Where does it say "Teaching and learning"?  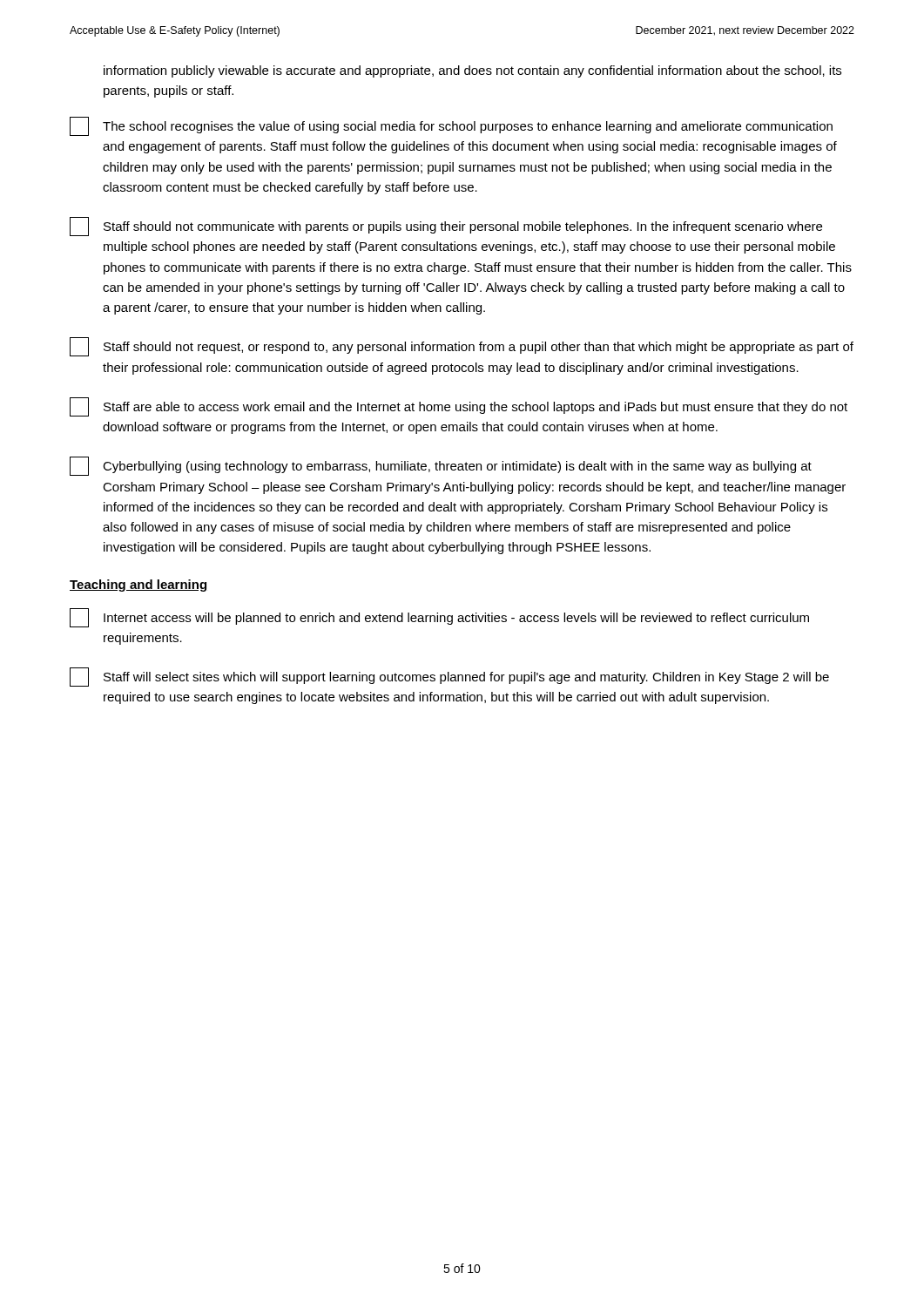(139, 584)
